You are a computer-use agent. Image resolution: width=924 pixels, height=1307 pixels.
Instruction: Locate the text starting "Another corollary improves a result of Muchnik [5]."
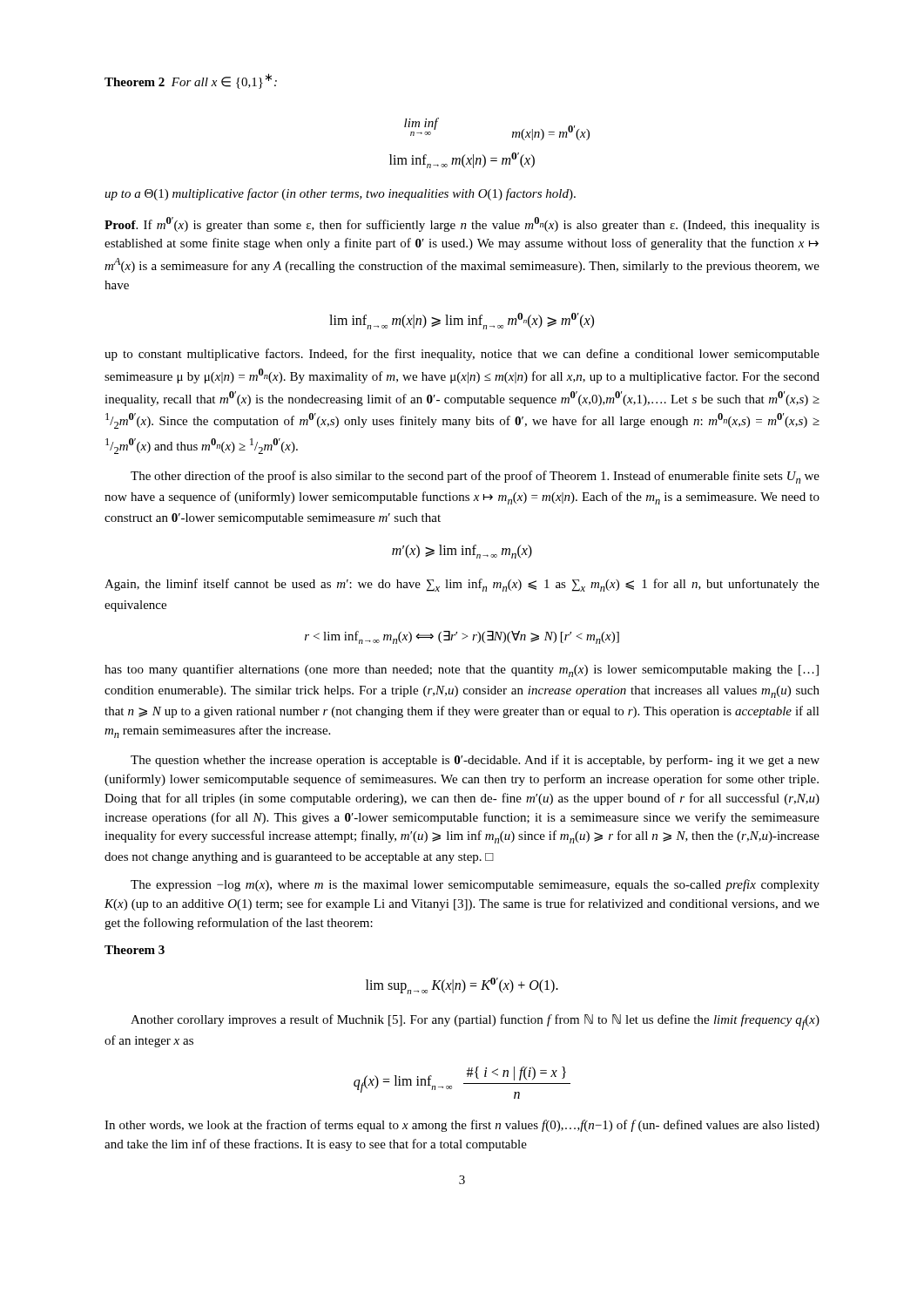tap(462, 1030)
